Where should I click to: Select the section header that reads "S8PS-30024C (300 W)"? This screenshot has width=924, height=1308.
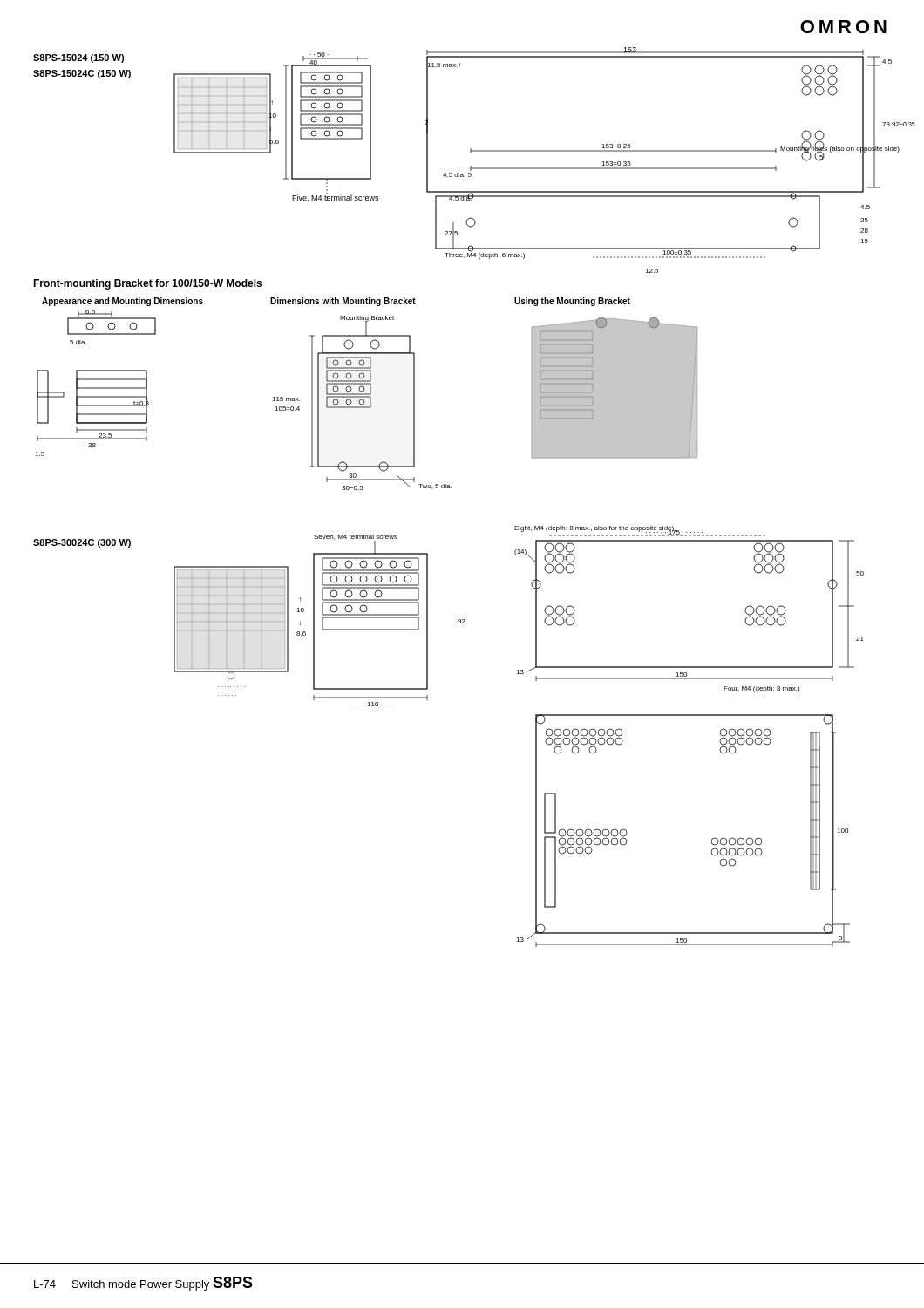[x=82, y=542]
